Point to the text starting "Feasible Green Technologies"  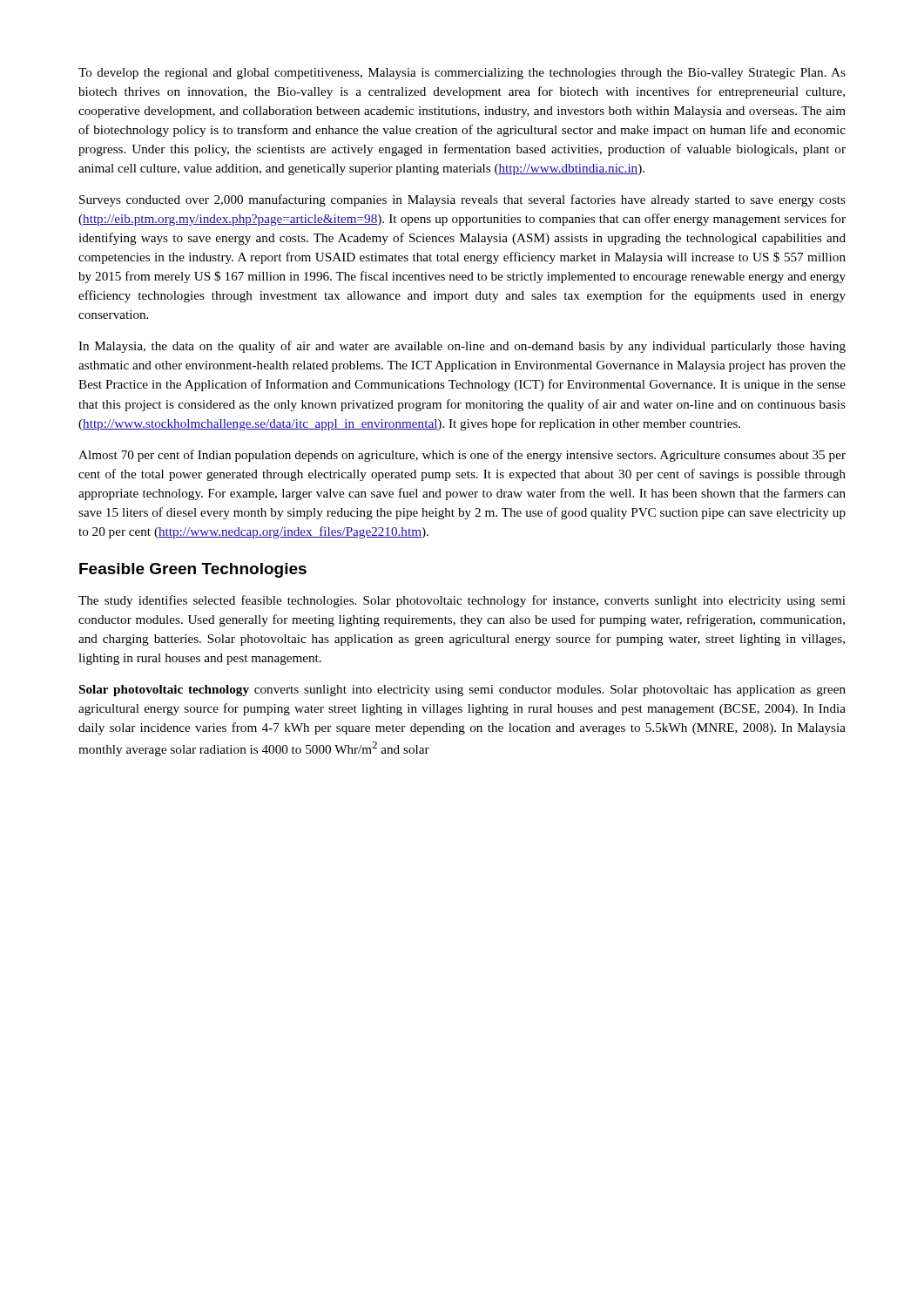[193, 570]
